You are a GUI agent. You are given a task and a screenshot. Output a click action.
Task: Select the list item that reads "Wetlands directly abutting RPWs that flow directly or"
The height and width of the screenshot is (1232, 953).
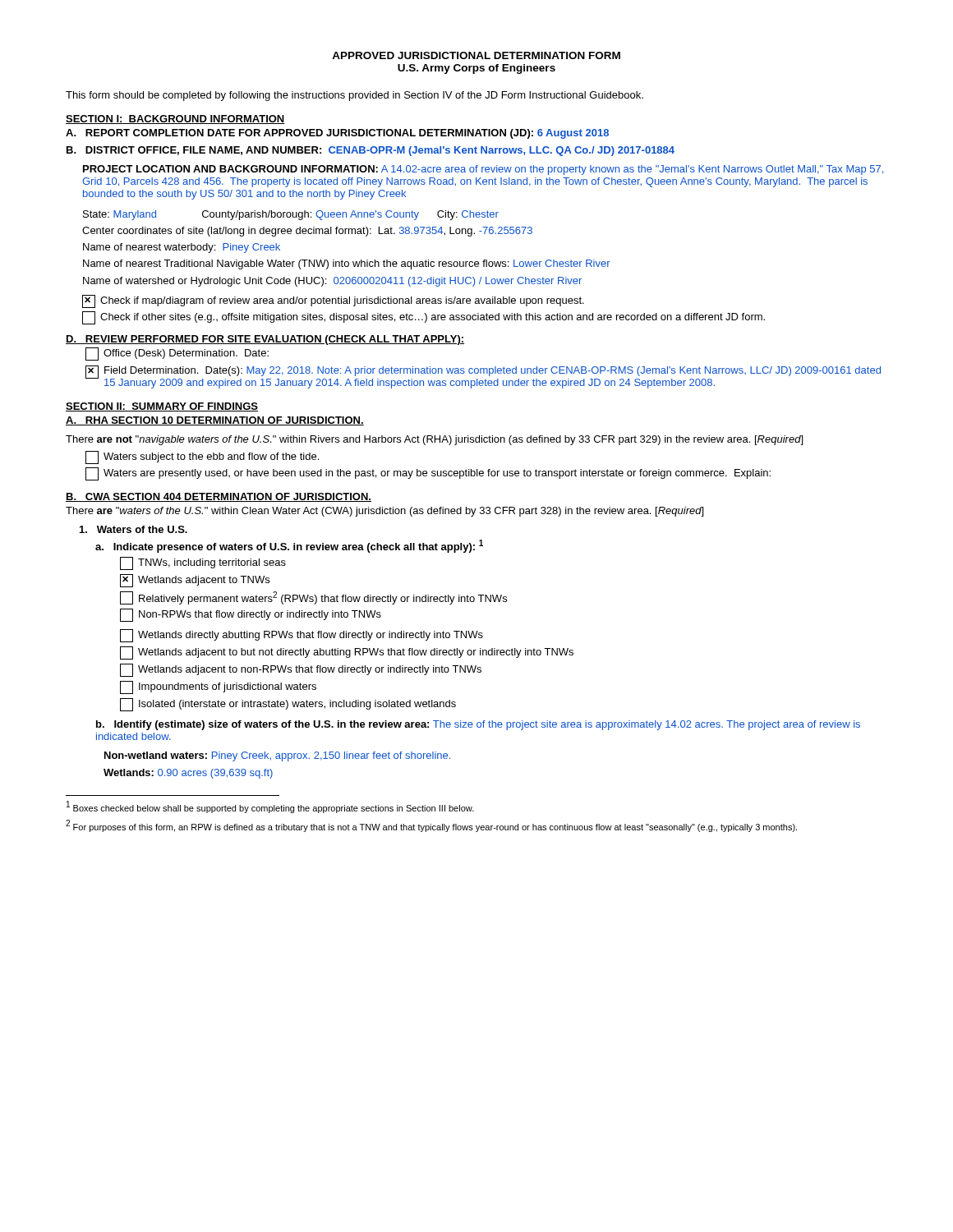point(302,636)
